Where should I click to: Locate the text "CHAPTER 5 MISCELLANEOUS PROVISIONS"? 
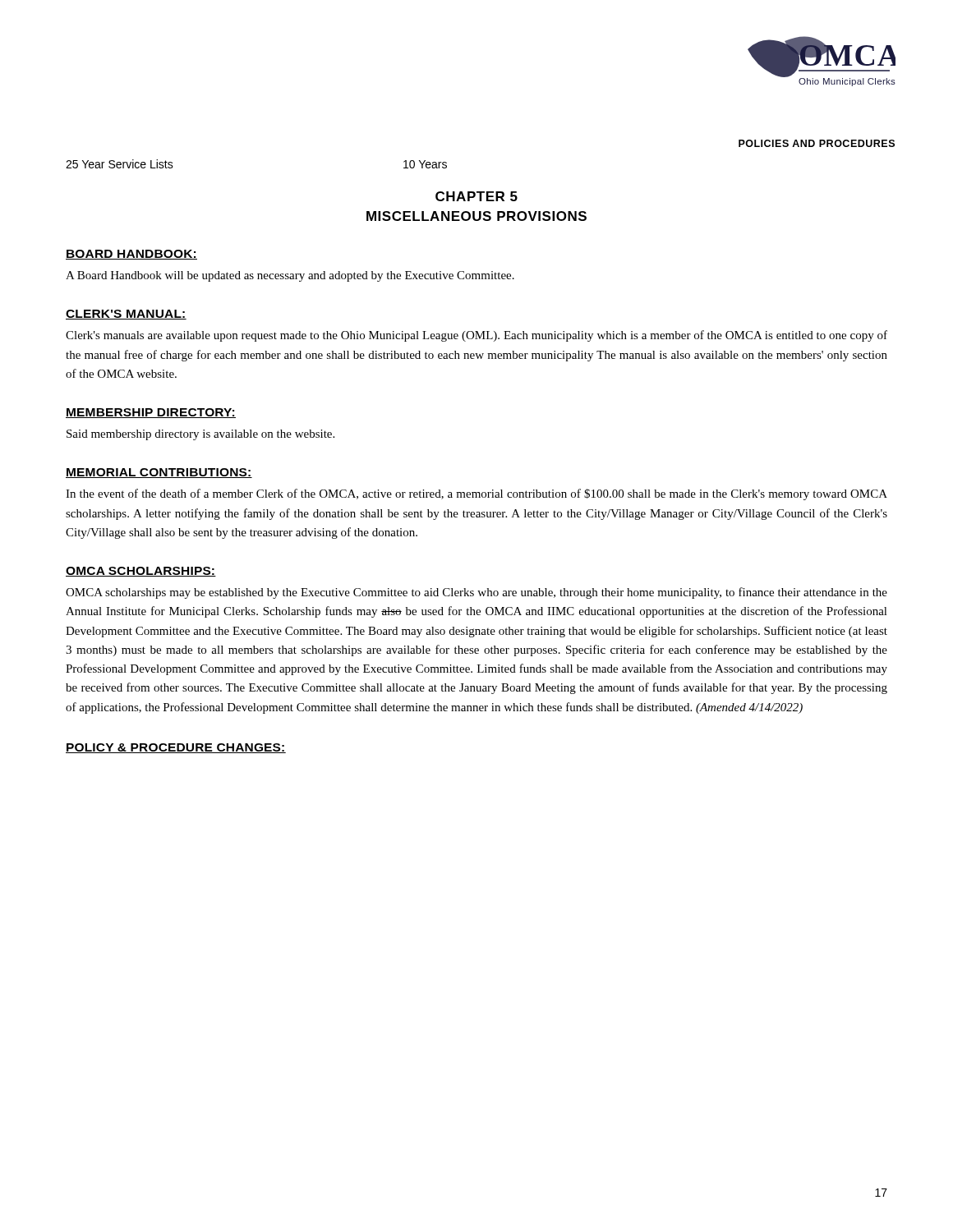476,207
